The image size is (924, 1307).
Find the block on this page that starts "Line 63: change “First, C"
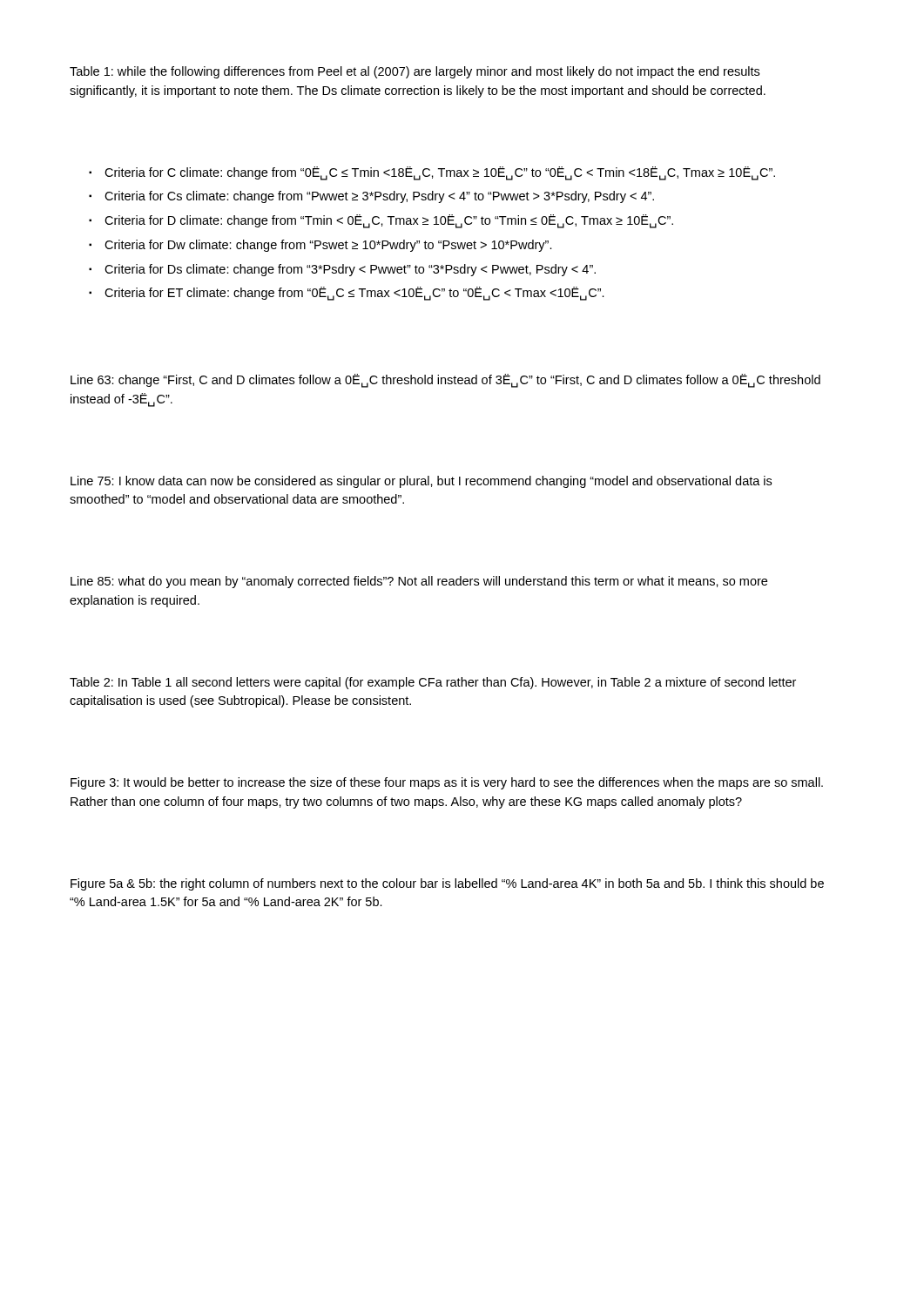coord(445,389)
